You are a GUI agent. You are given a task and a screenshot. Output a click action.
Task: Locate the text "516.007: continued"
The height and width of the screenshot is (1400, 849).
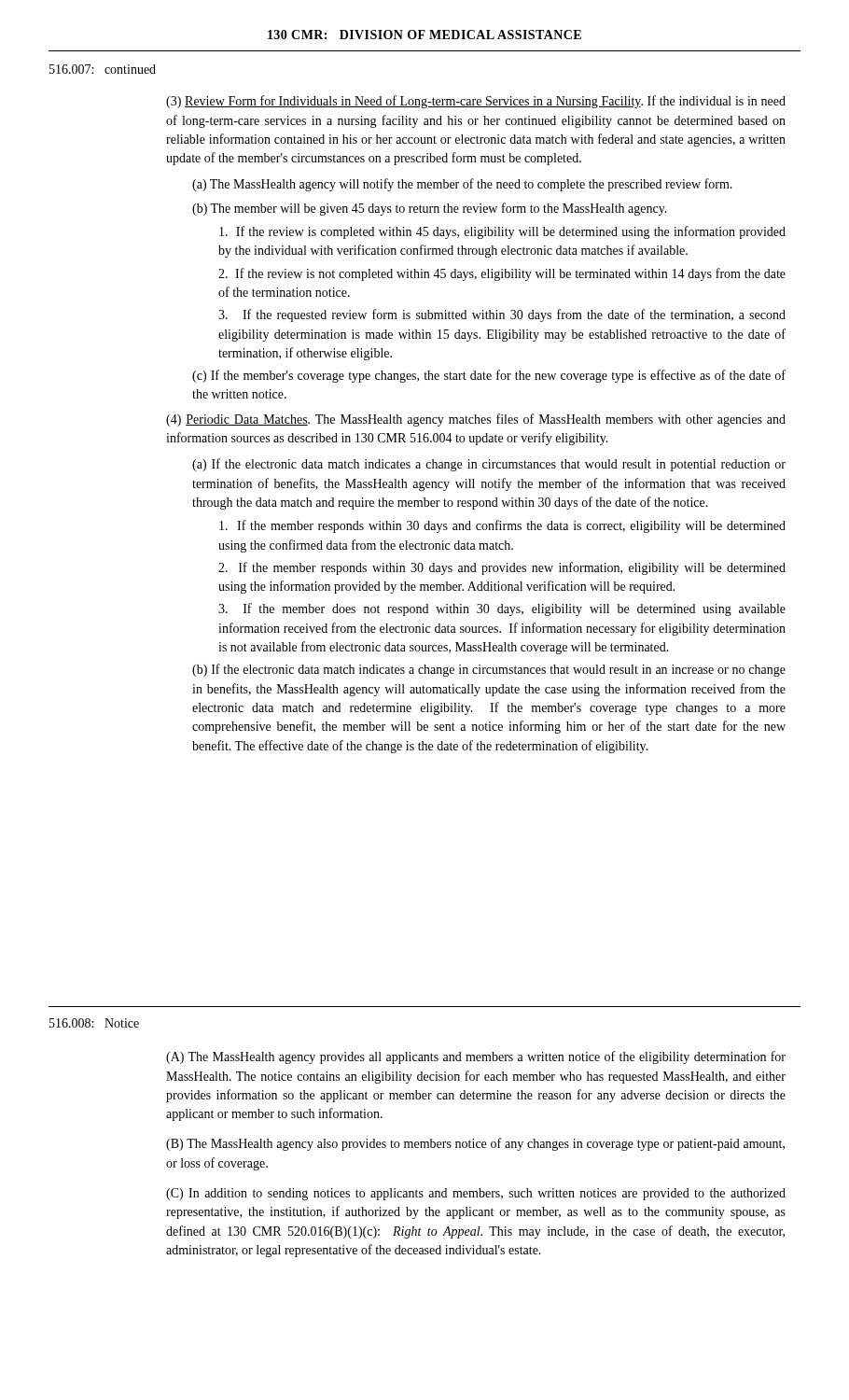coord(102,70)
